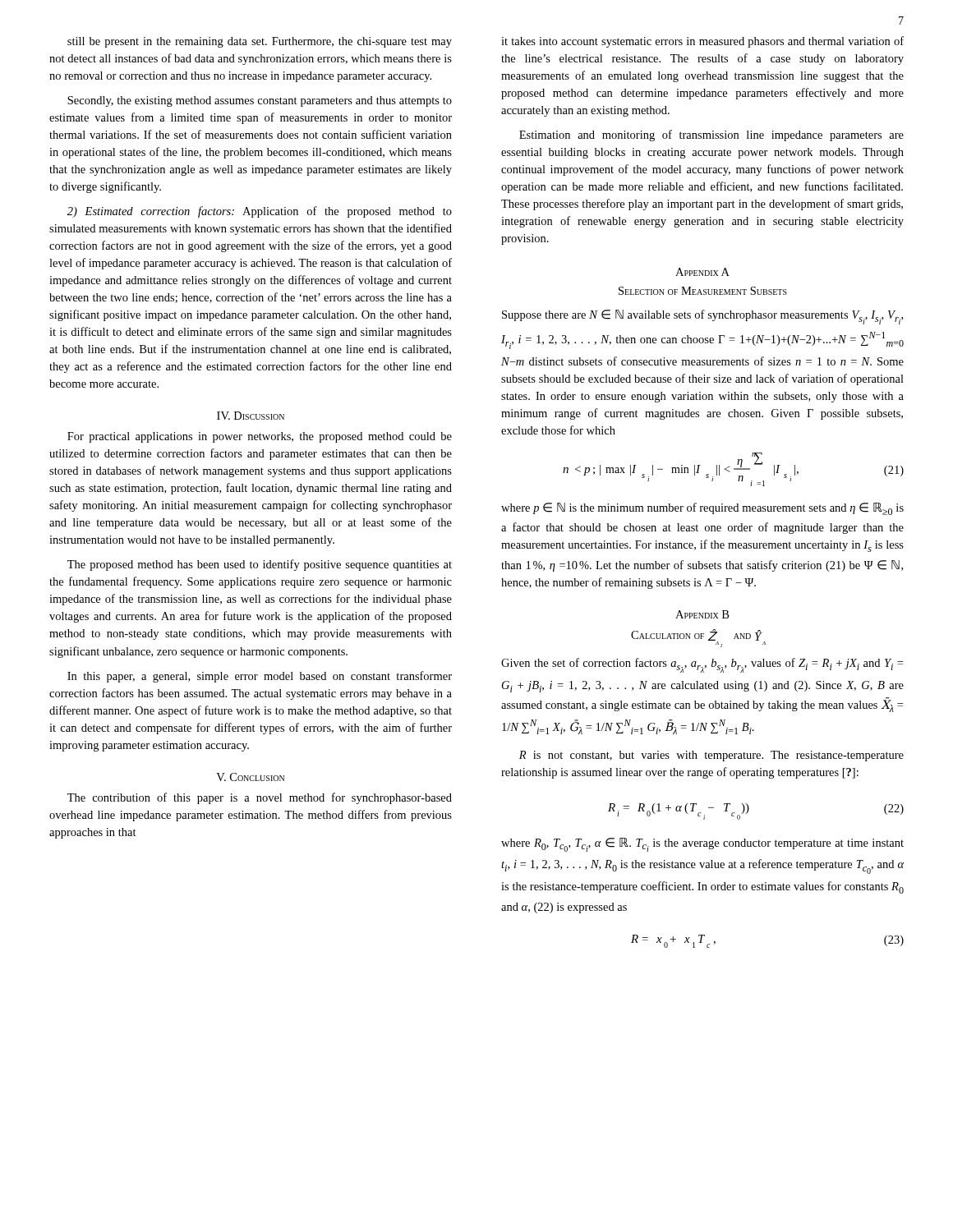Click on the text block starting "R = x 0 + x 1 T"
The height and width of the screenshot is (1232, 953).
[673, 941]
